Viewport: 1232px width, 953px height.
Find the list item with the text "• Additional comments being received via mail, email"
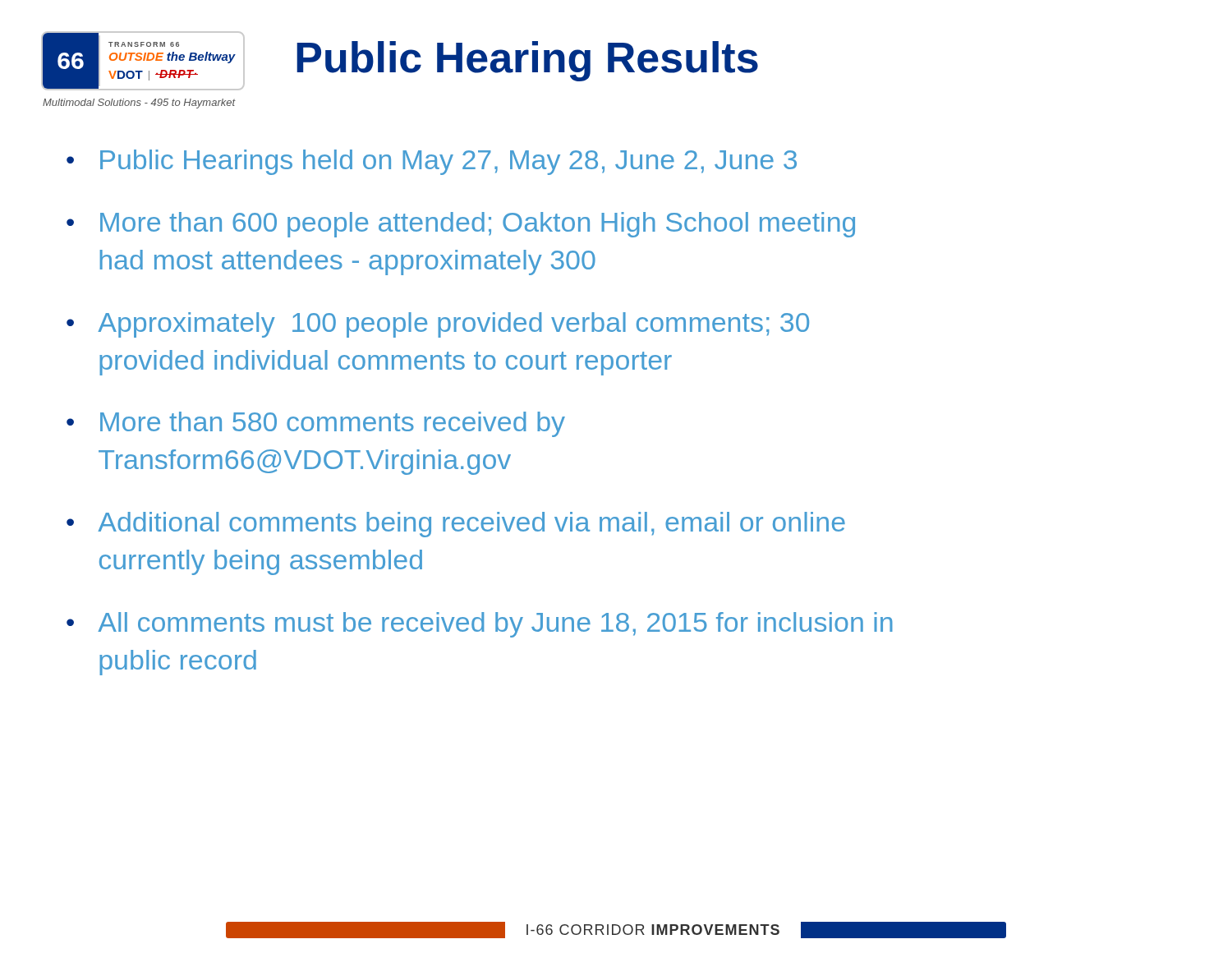point(456,542)
